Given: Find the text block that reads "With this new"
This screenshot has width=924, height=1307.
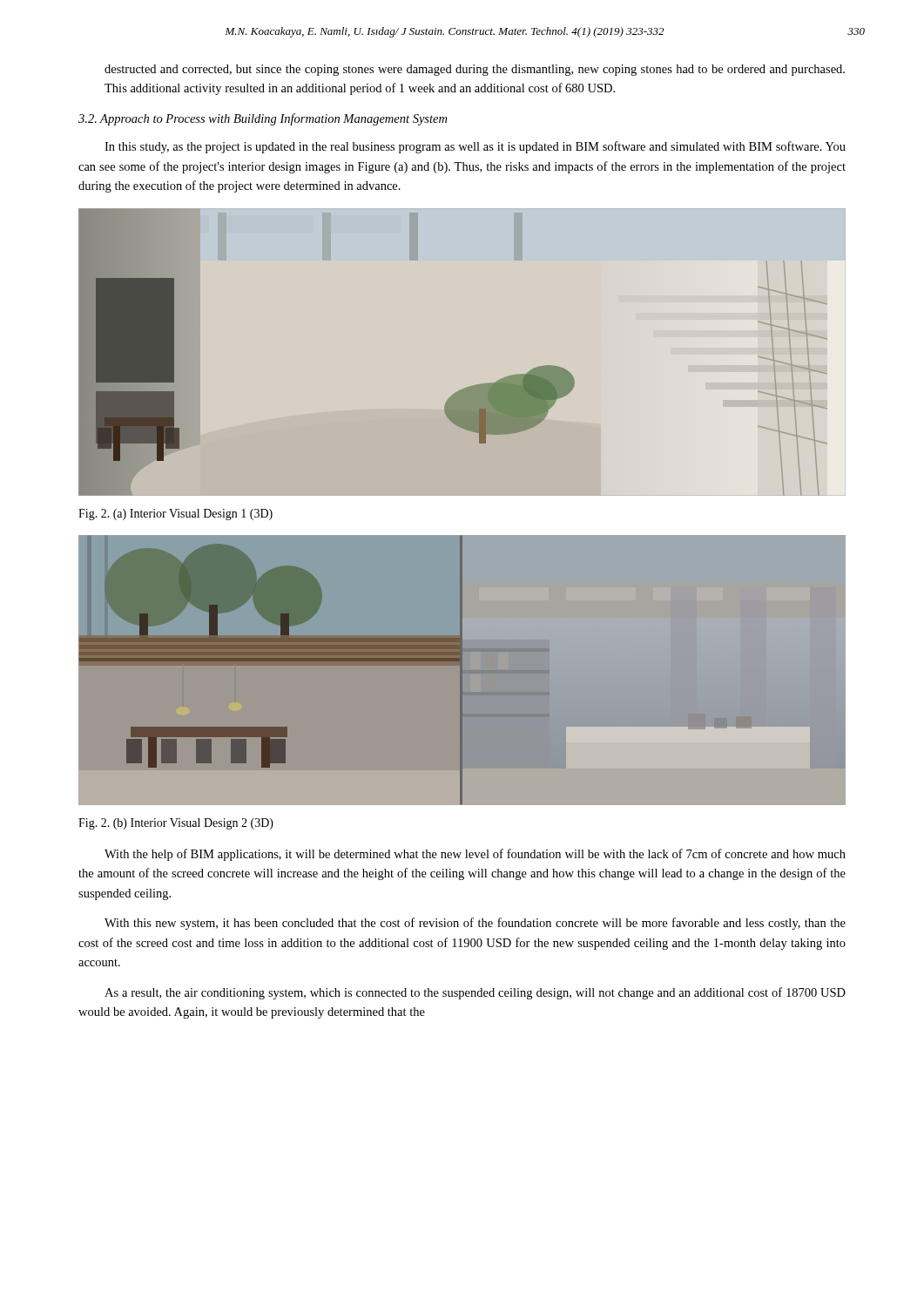Looking at the screenshot, I should point(462,942).
